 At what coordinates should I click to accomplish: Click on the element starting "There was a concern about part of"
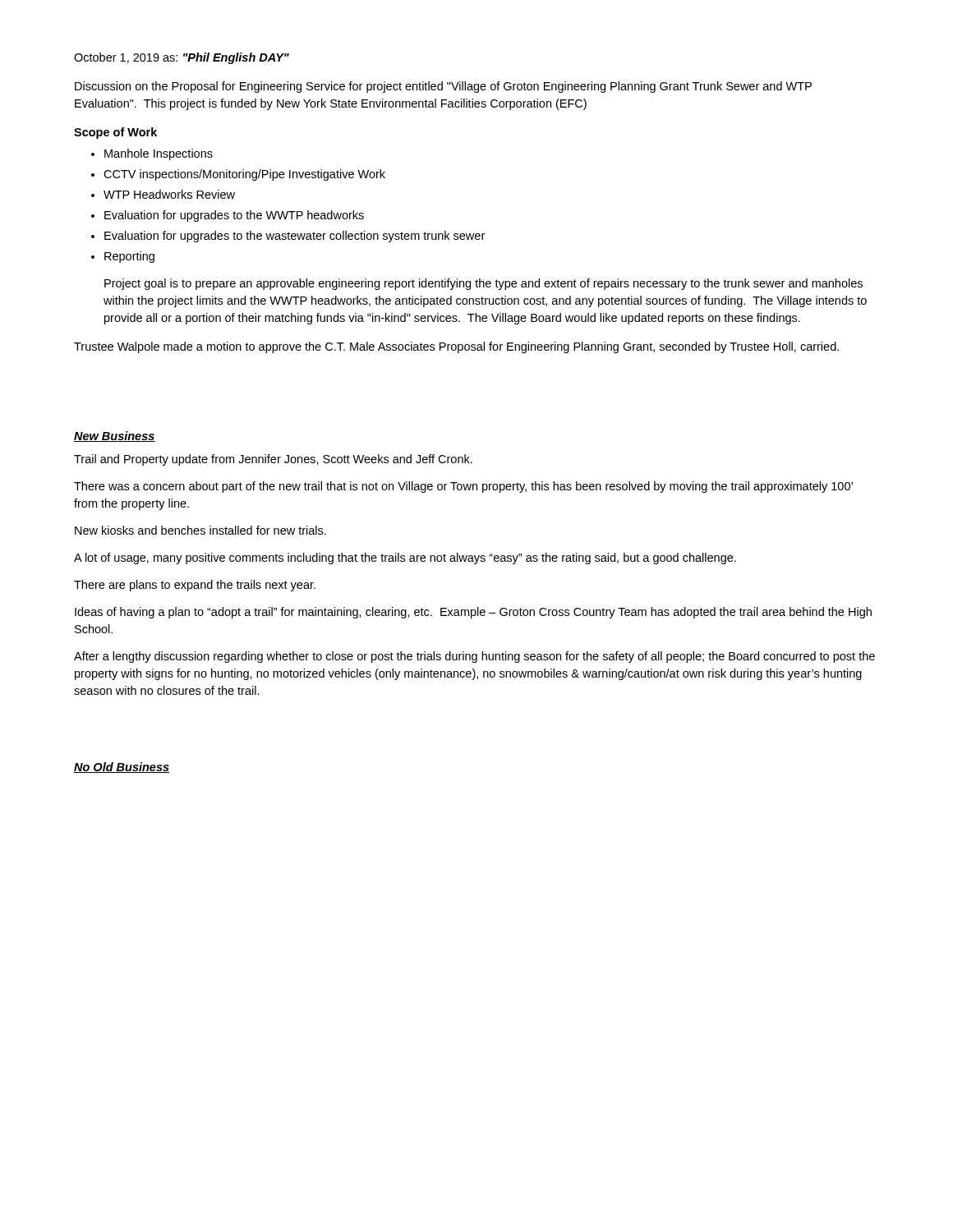coord(463,495)
